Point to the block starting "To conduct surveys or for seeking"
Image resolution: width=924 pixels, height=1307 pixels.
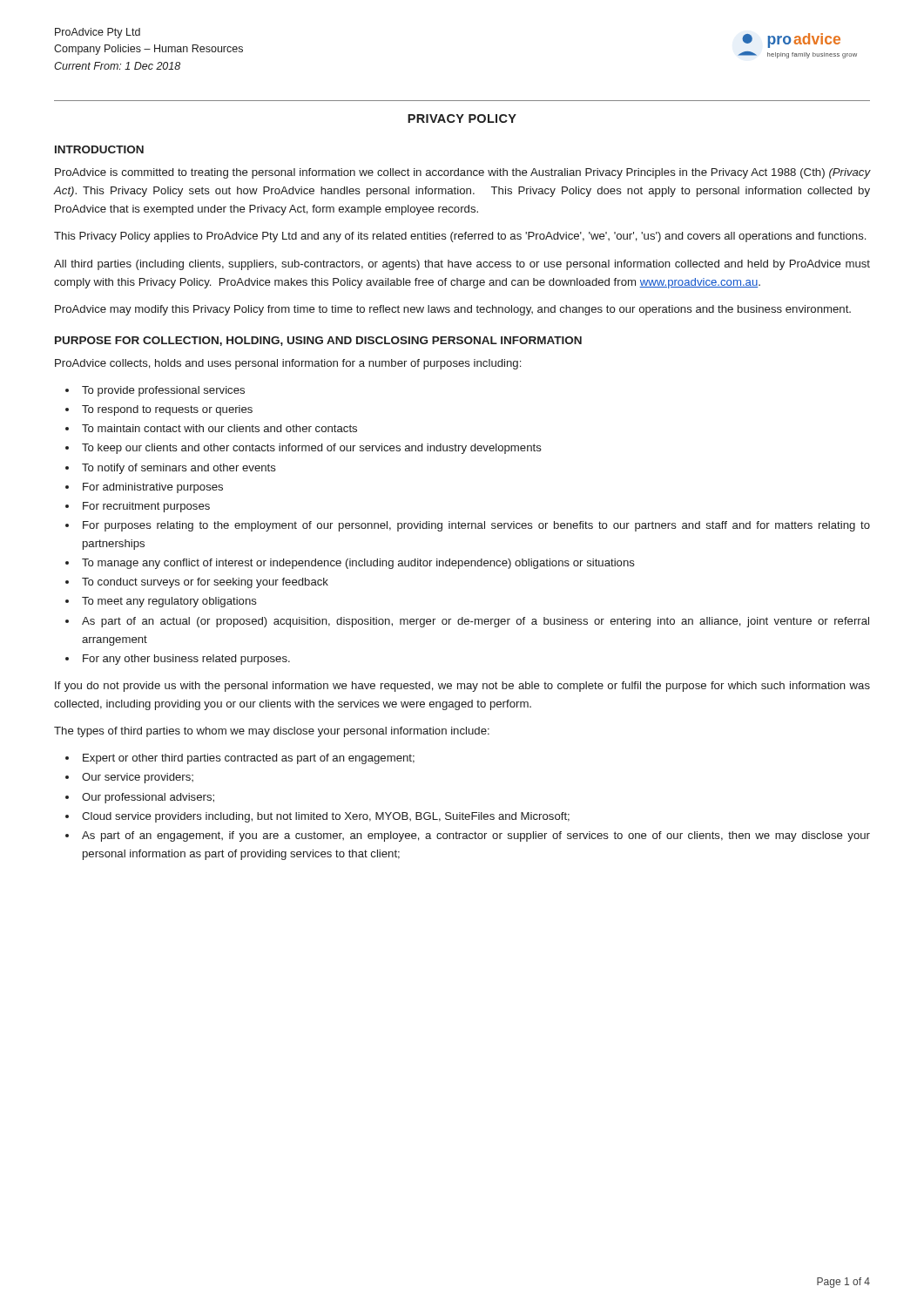coord(205,582)
